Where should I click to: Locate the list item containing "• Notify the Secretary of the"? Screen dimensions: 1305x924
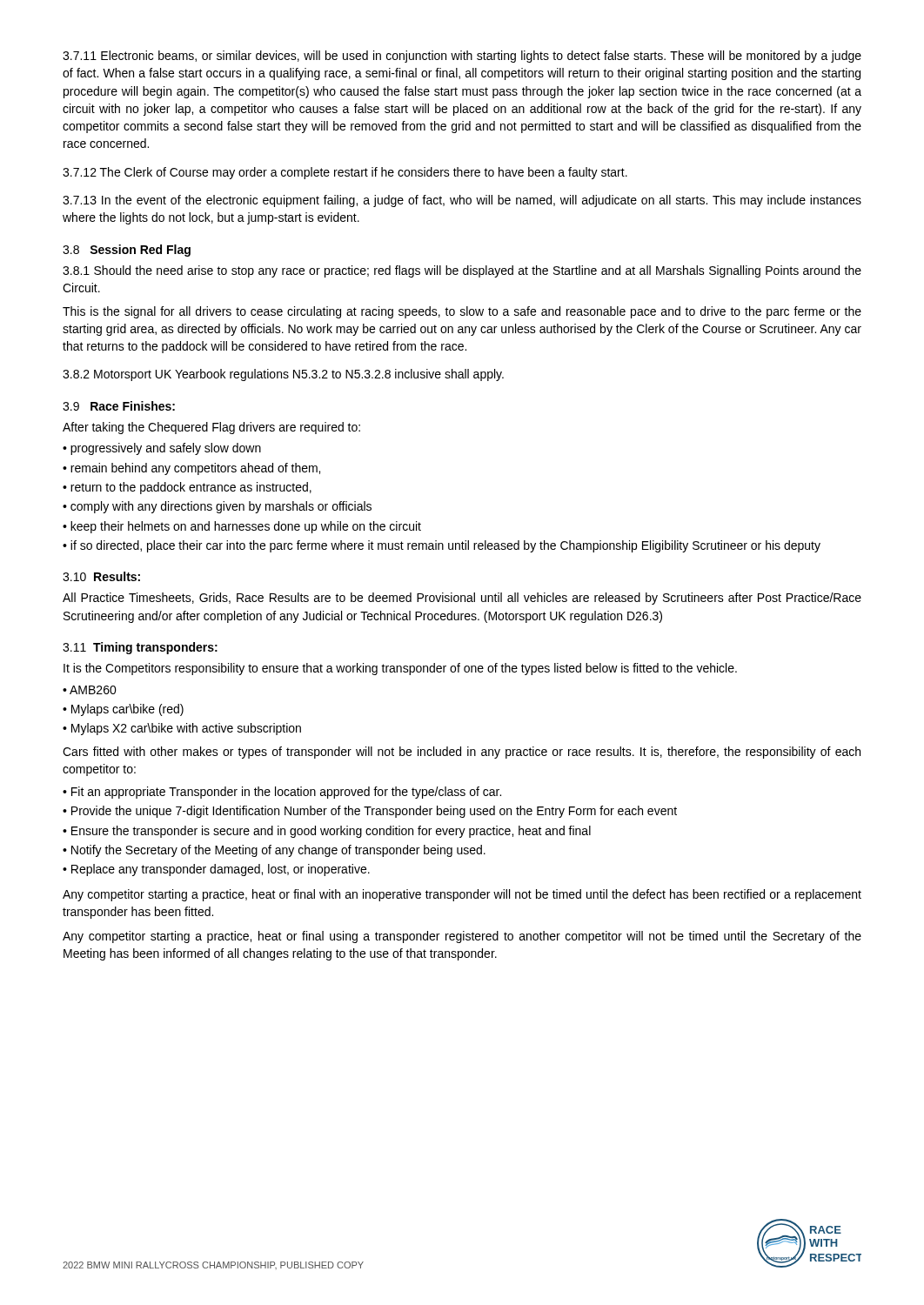274,850
